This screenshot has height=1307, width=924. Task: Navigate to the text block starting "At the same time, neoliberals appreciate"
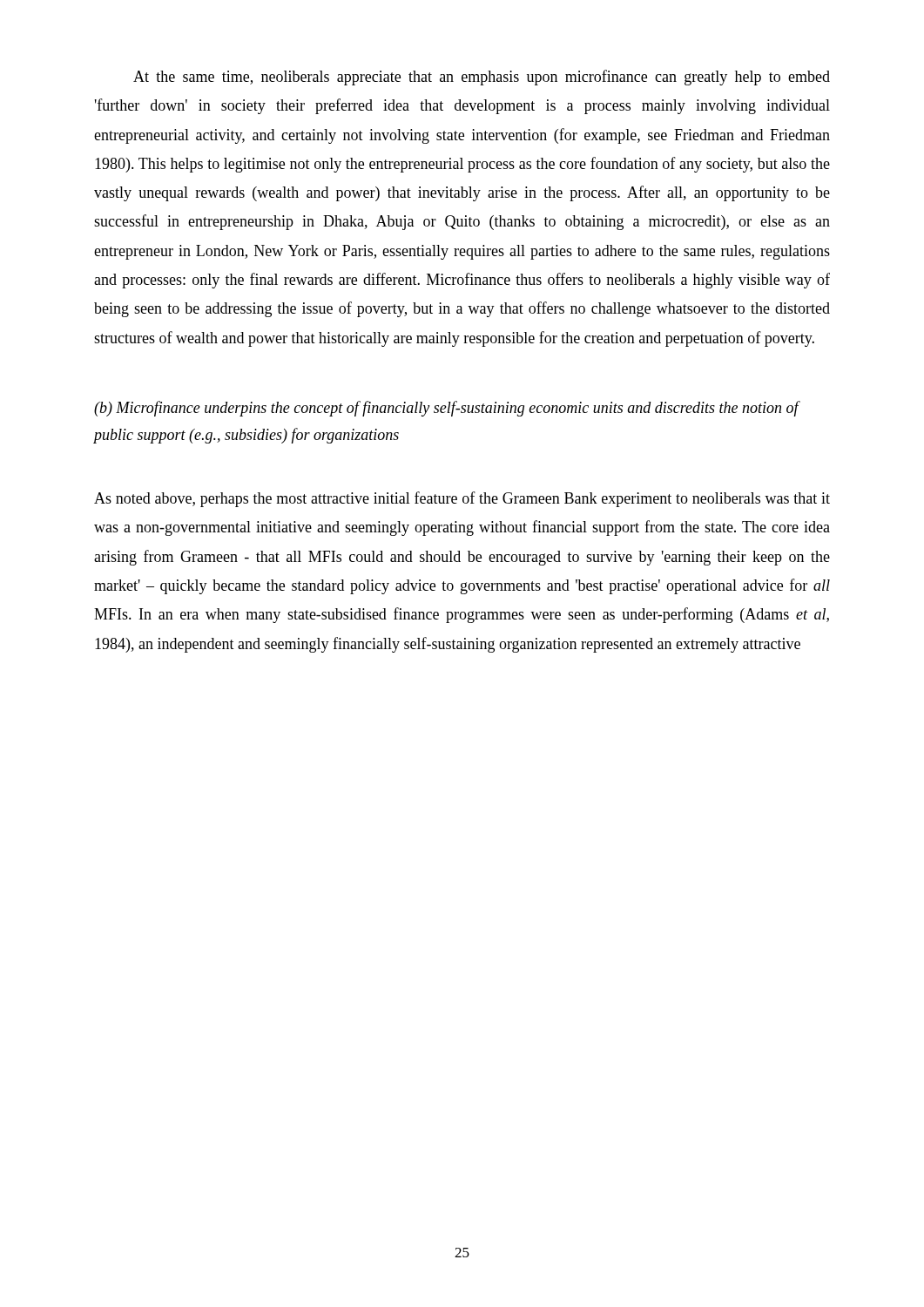click(462, 208)
